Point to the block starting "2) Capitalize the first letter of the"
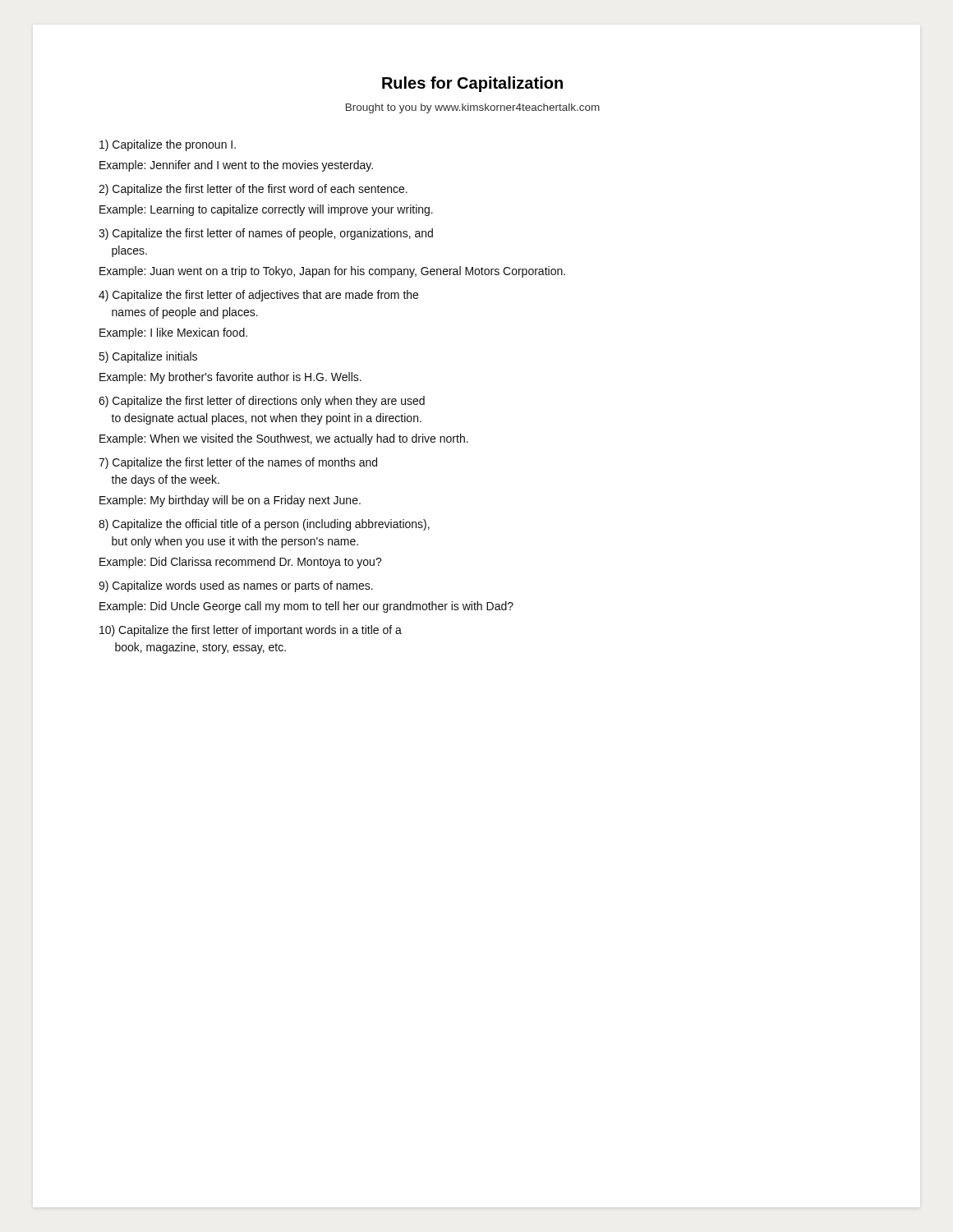Screen dimensions: 1232x953 tap(253, 189)
